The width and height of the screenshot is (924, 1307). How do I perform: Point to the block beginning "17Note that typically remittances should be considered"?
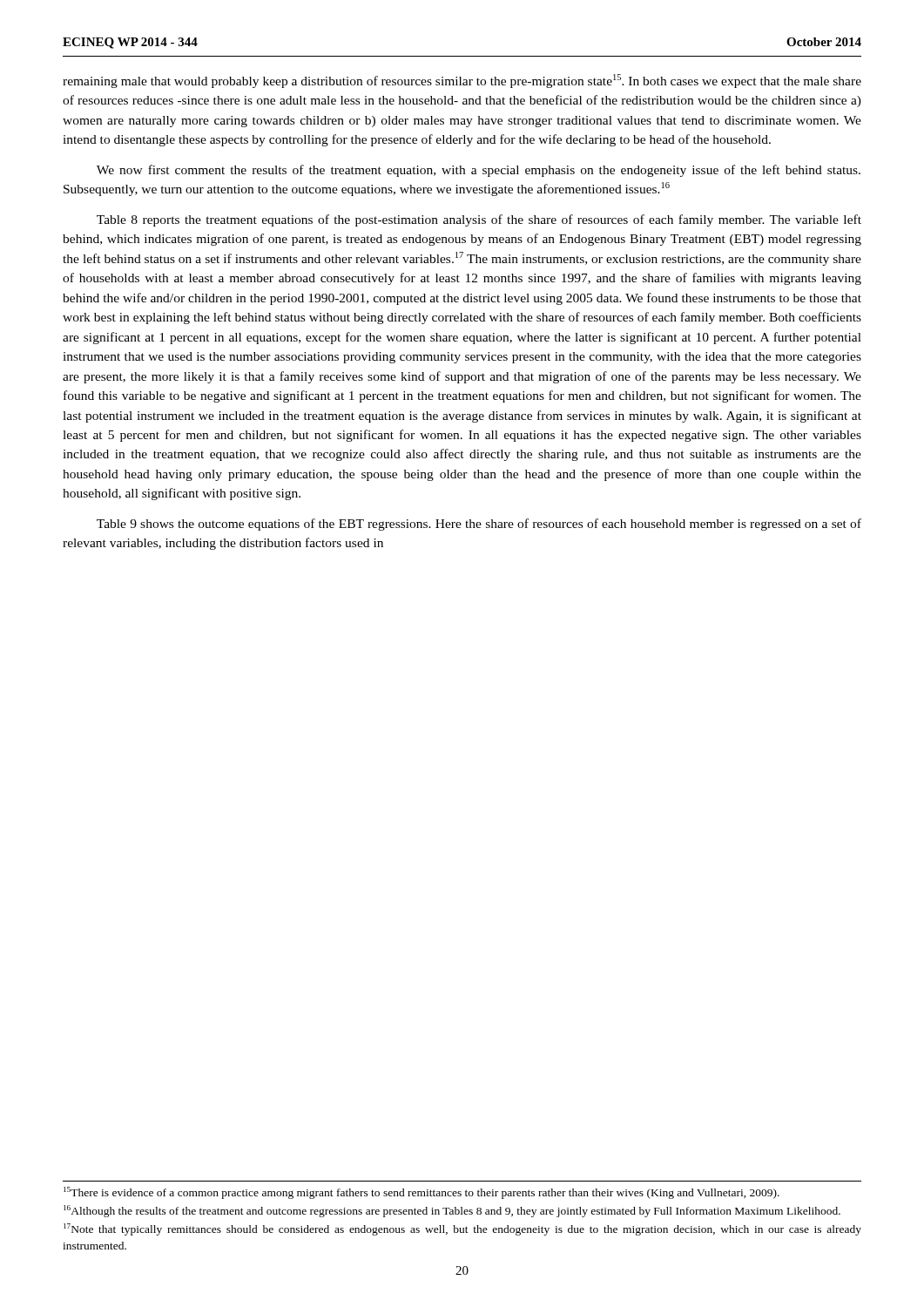(462, 1237)
